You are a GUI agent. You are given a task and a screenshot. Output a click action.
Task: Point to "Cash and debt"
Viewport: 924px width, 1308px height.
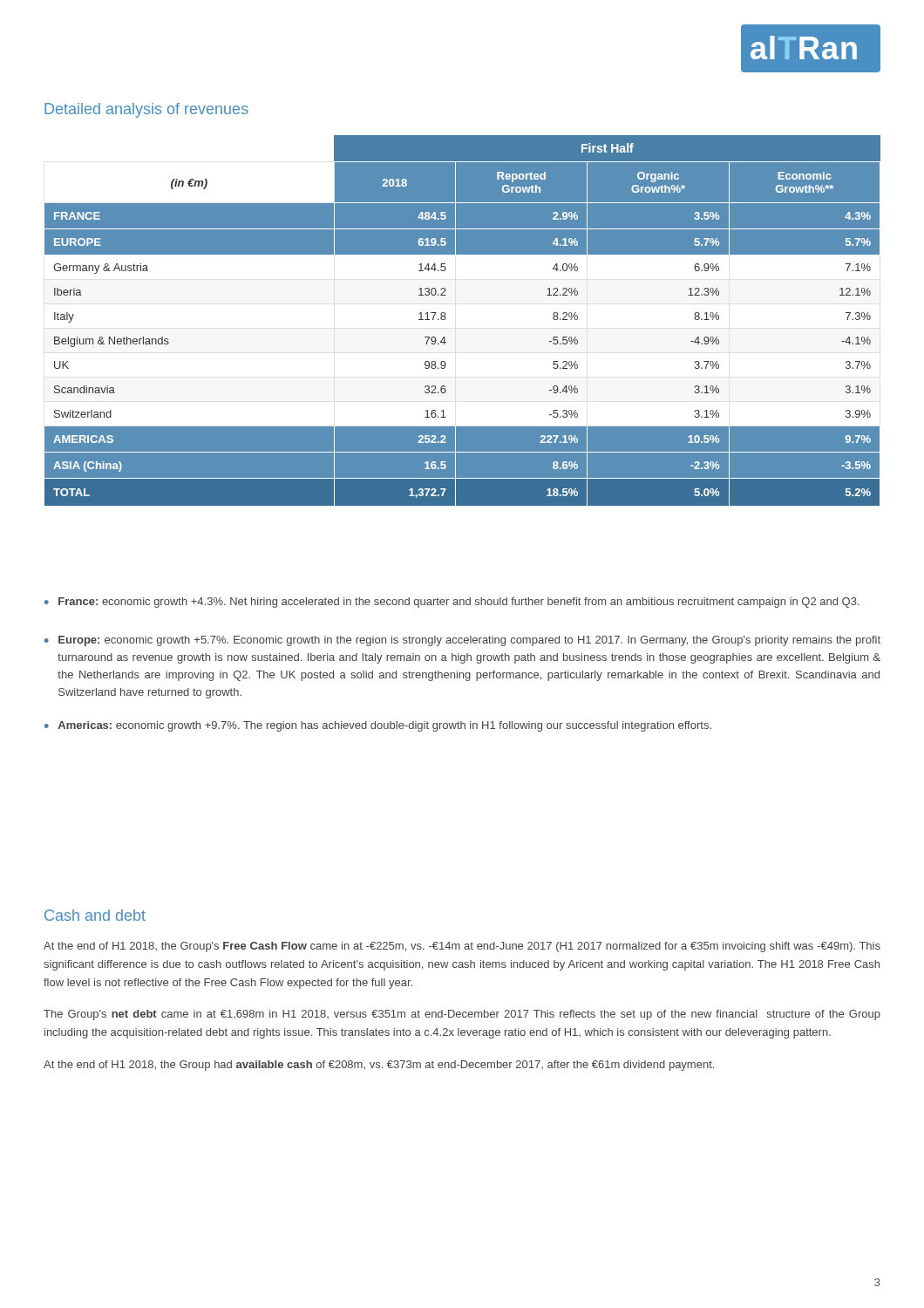coord(95,915)
